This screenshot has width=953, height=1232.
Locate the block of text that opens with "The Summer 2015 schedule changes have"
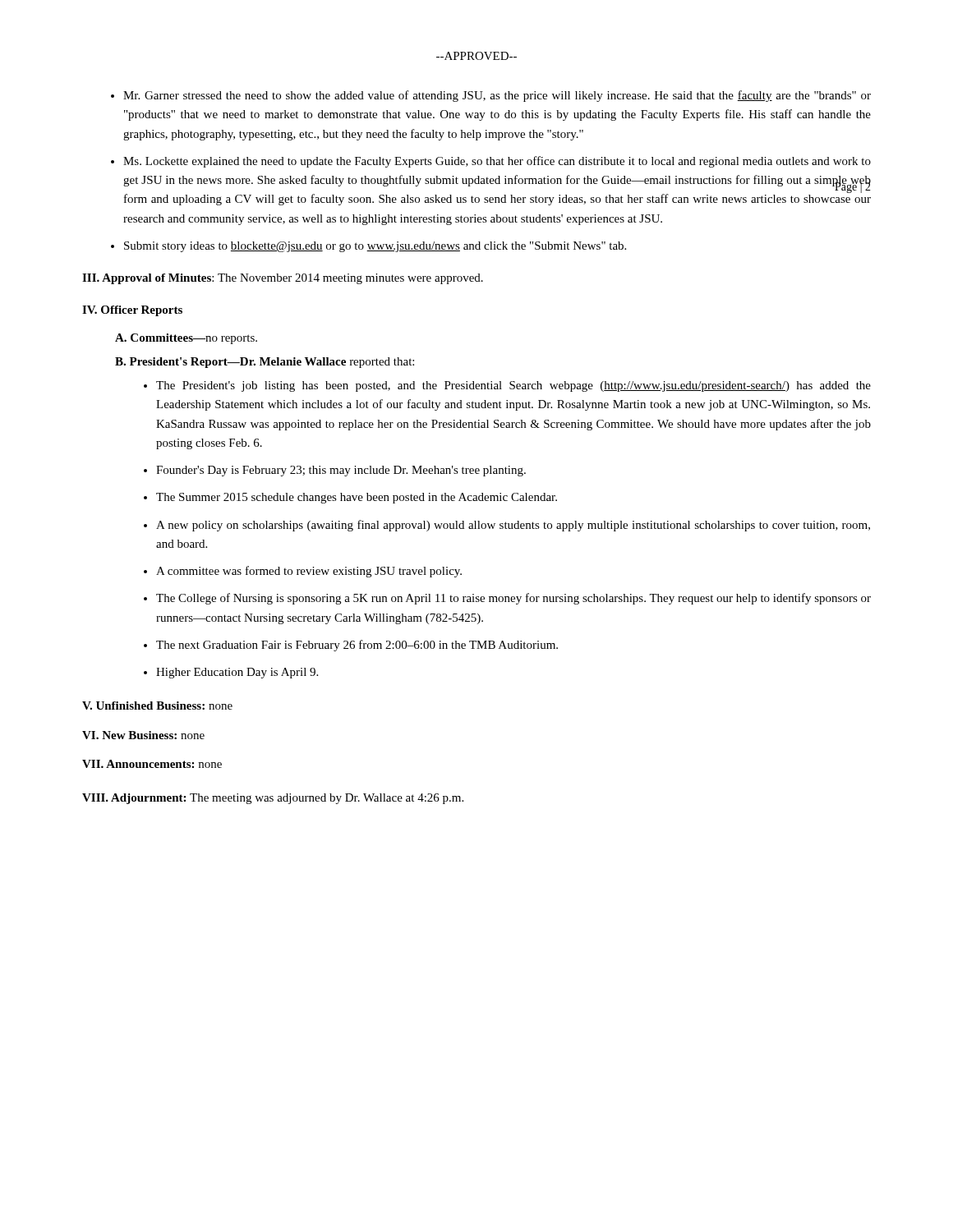click(x=357, y=497)
